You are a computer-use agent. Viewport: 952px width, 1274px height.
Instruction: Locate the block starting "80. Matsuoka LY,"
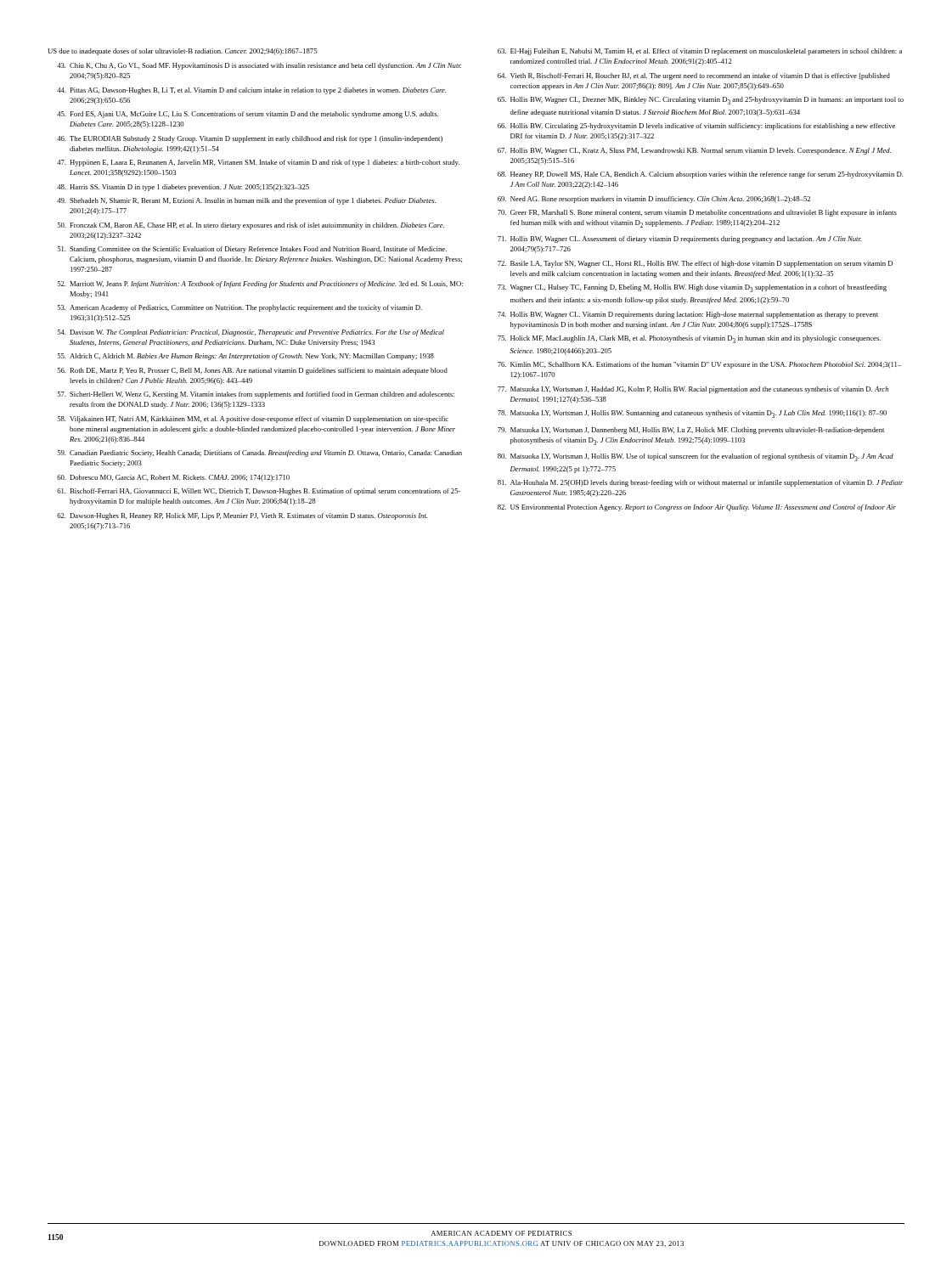696,462
